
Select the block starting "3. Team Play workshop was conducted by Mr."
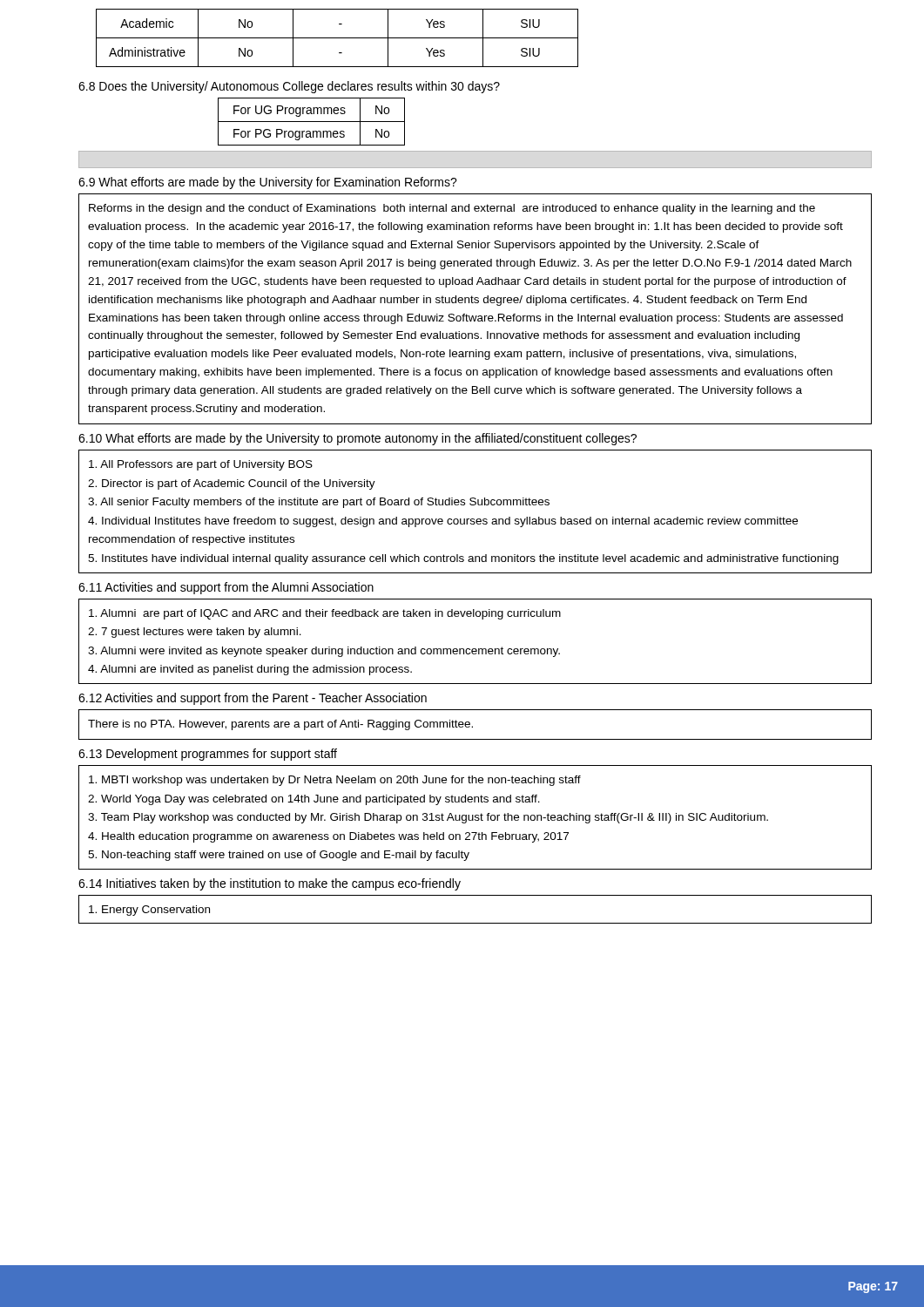[x=429, y=817]
